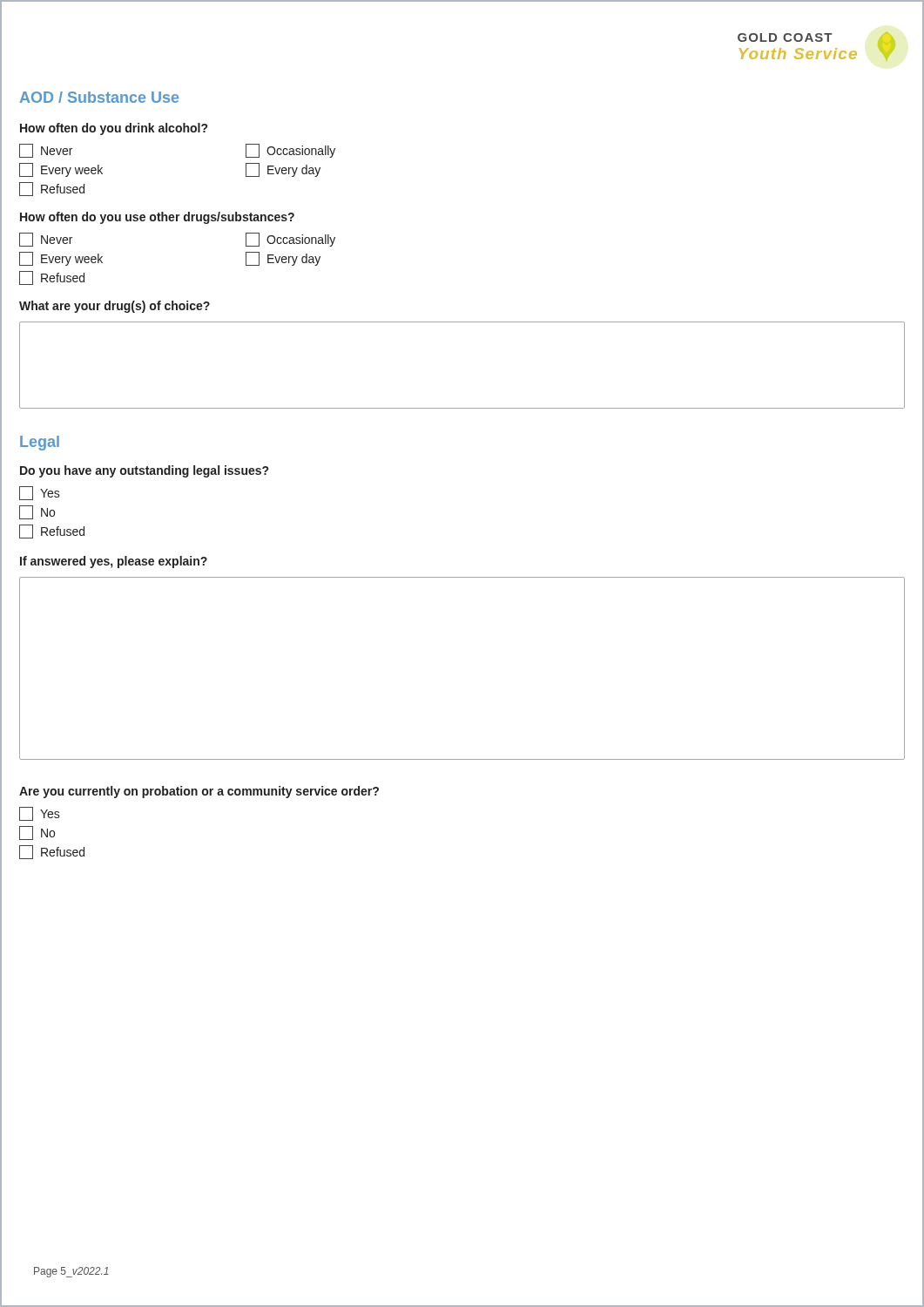924x1307 pixels.
Task: Find the text containing "If answered yes, please explain?"
Action: [x=113, y=561]
